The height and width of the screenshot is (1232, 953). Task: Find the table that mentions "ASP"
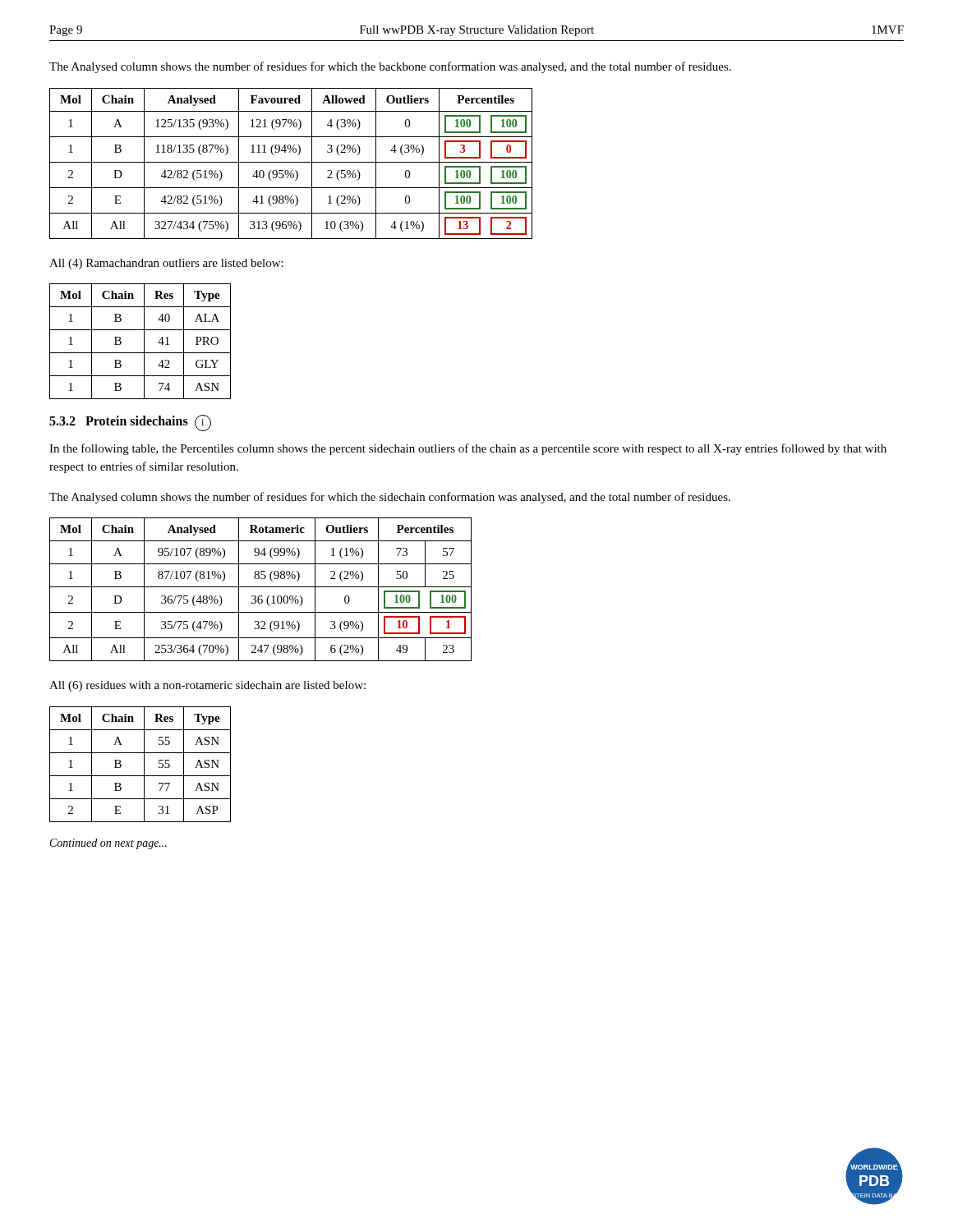pos(476,764)
